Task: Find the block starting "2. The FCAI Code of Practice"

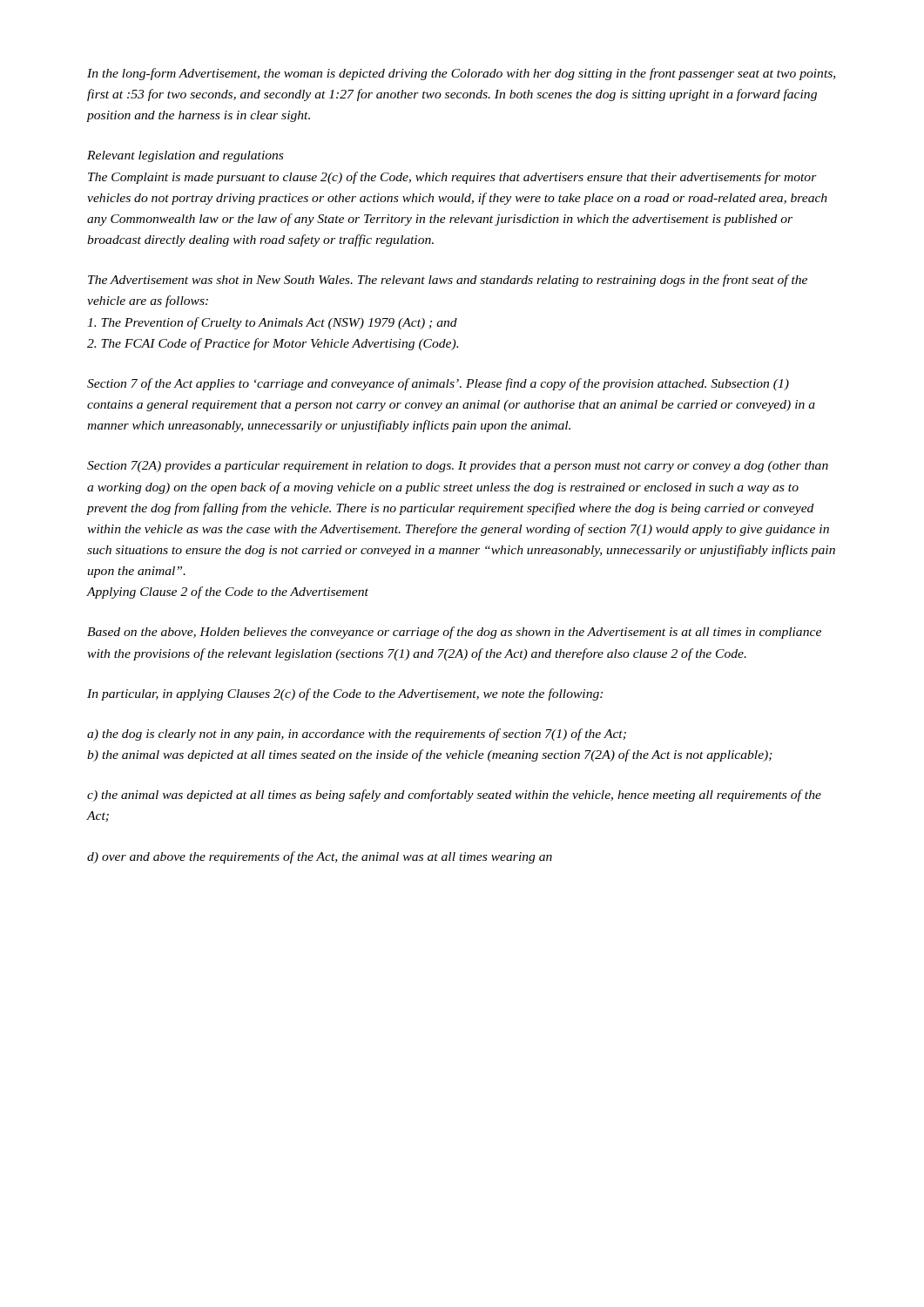Action: click(273, 343)
